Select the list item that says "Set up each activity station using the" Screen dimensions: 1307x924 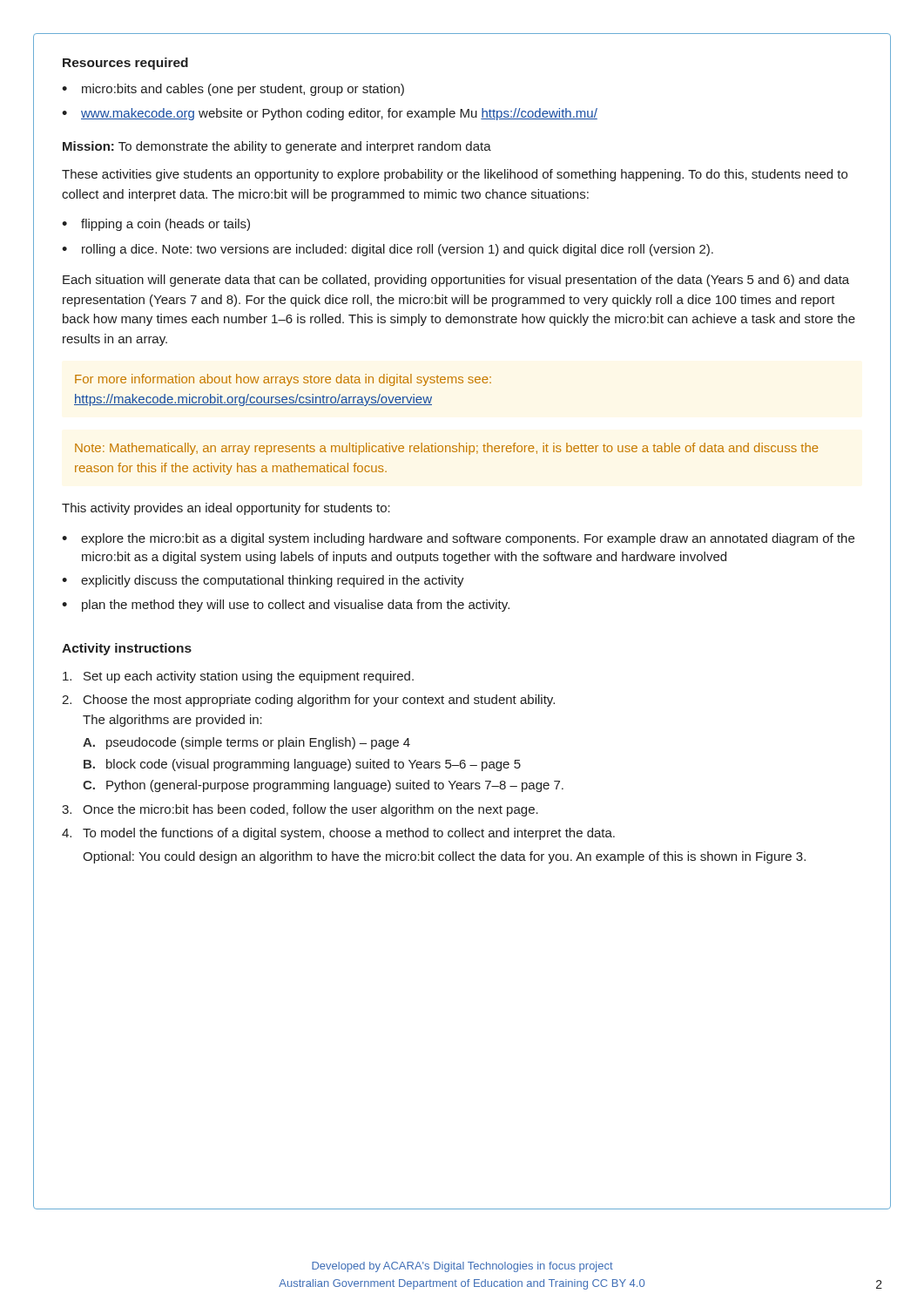click(x=238, y=677)
